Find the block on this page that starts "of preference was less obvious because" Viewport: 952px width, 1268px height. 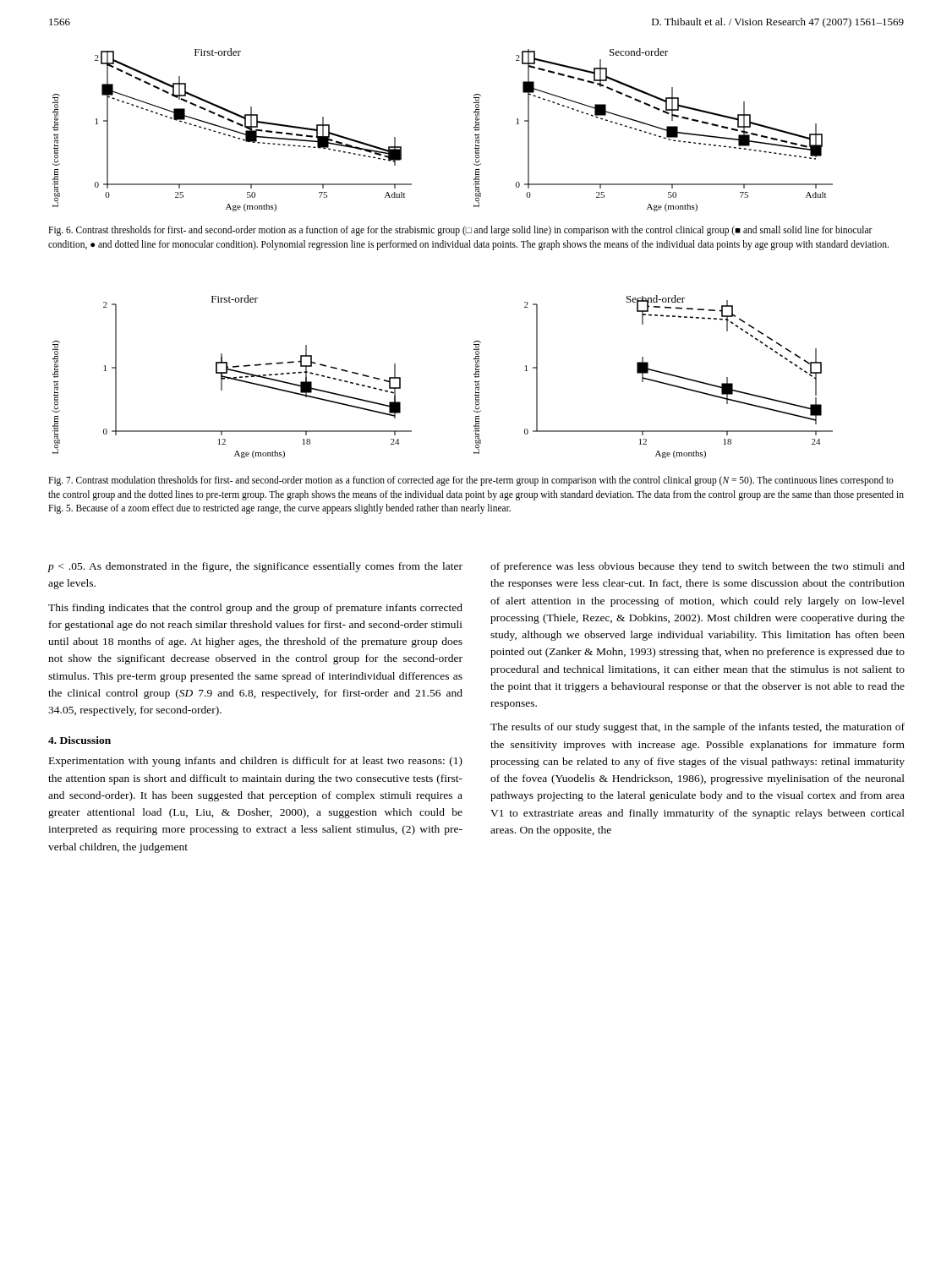pyautogui.click(x=698, y=634)
